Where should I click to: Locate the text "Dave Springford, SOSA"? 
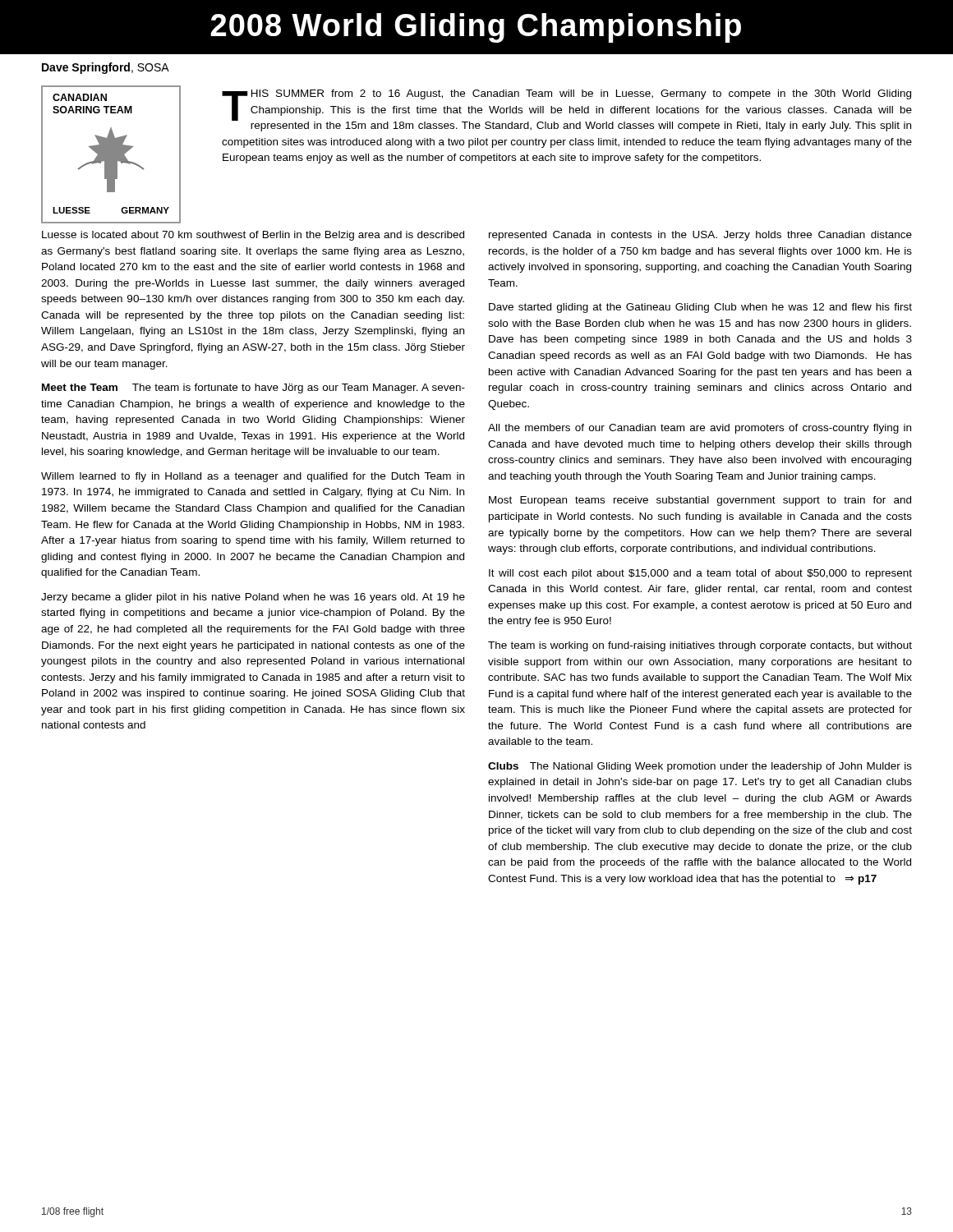pyautogui.click(x=105, y=67)
